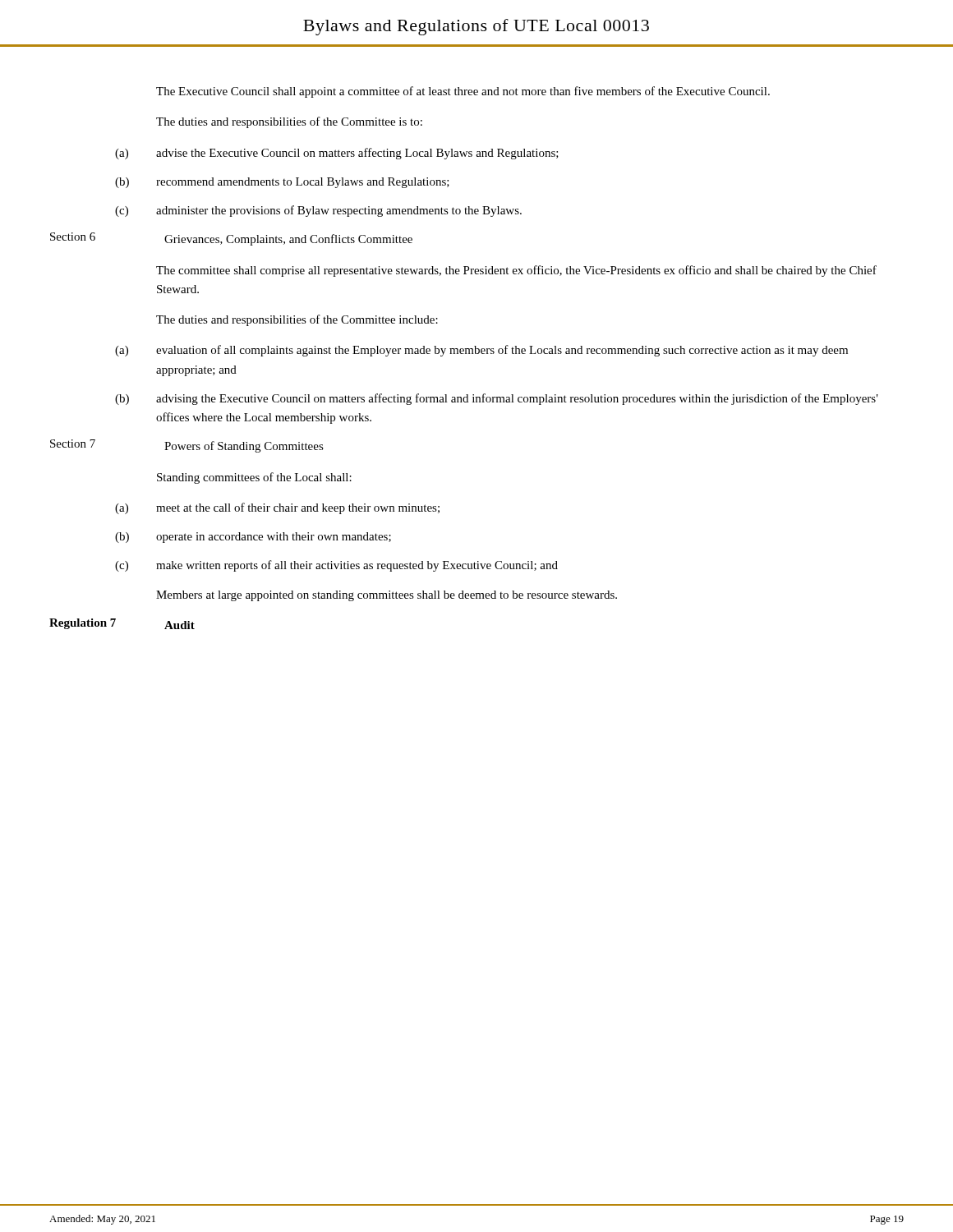Point to the block beginning "The Executive Council shall appoint a"
Image resolution: width=953 pixels, height=1232 pixels.
point(463,91)
